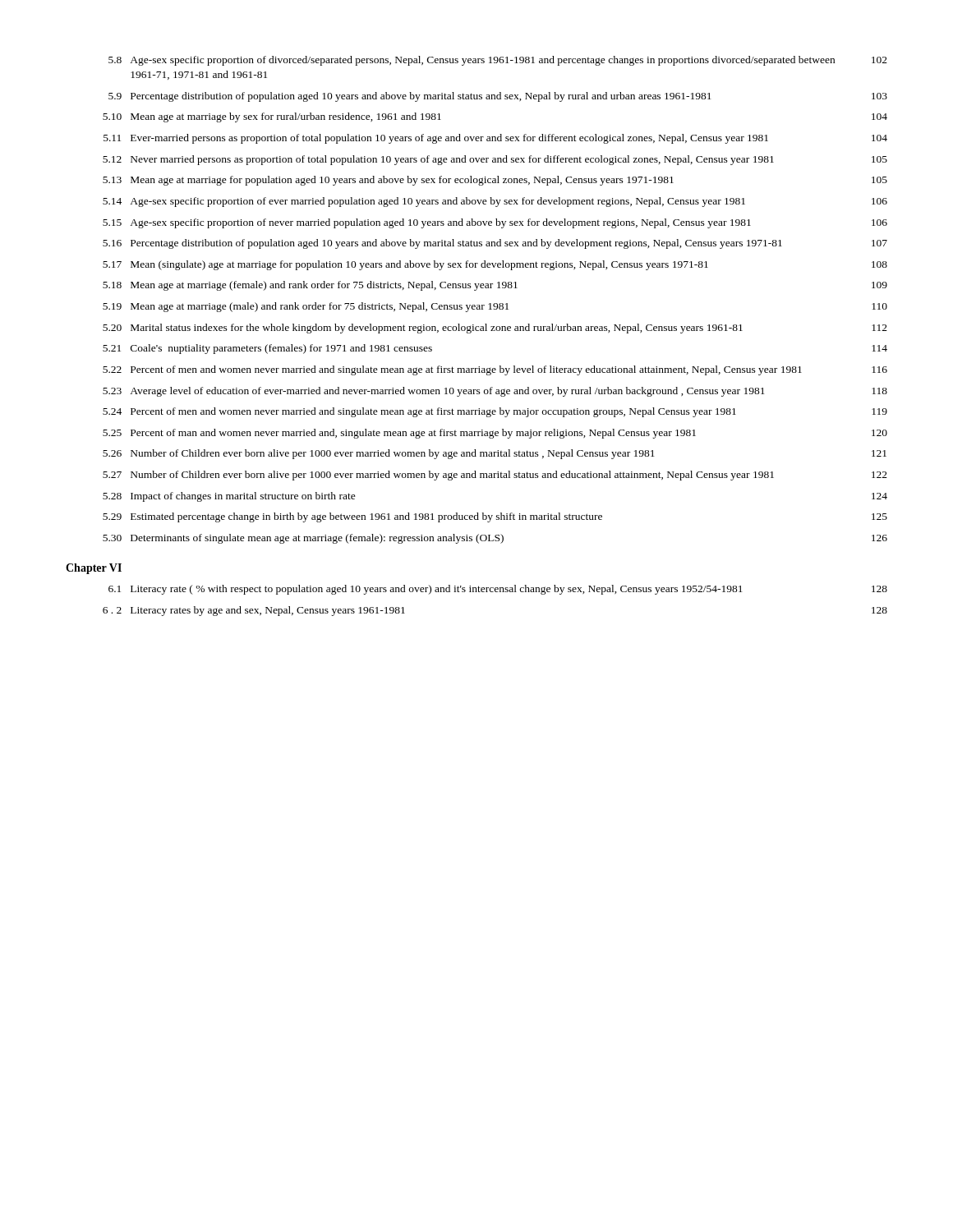Click on the element starting "5.20 Marital status indexes for the whole kingdom"
The width and height of the screenshot is (953, 1232).
click(x=476, y=328)
